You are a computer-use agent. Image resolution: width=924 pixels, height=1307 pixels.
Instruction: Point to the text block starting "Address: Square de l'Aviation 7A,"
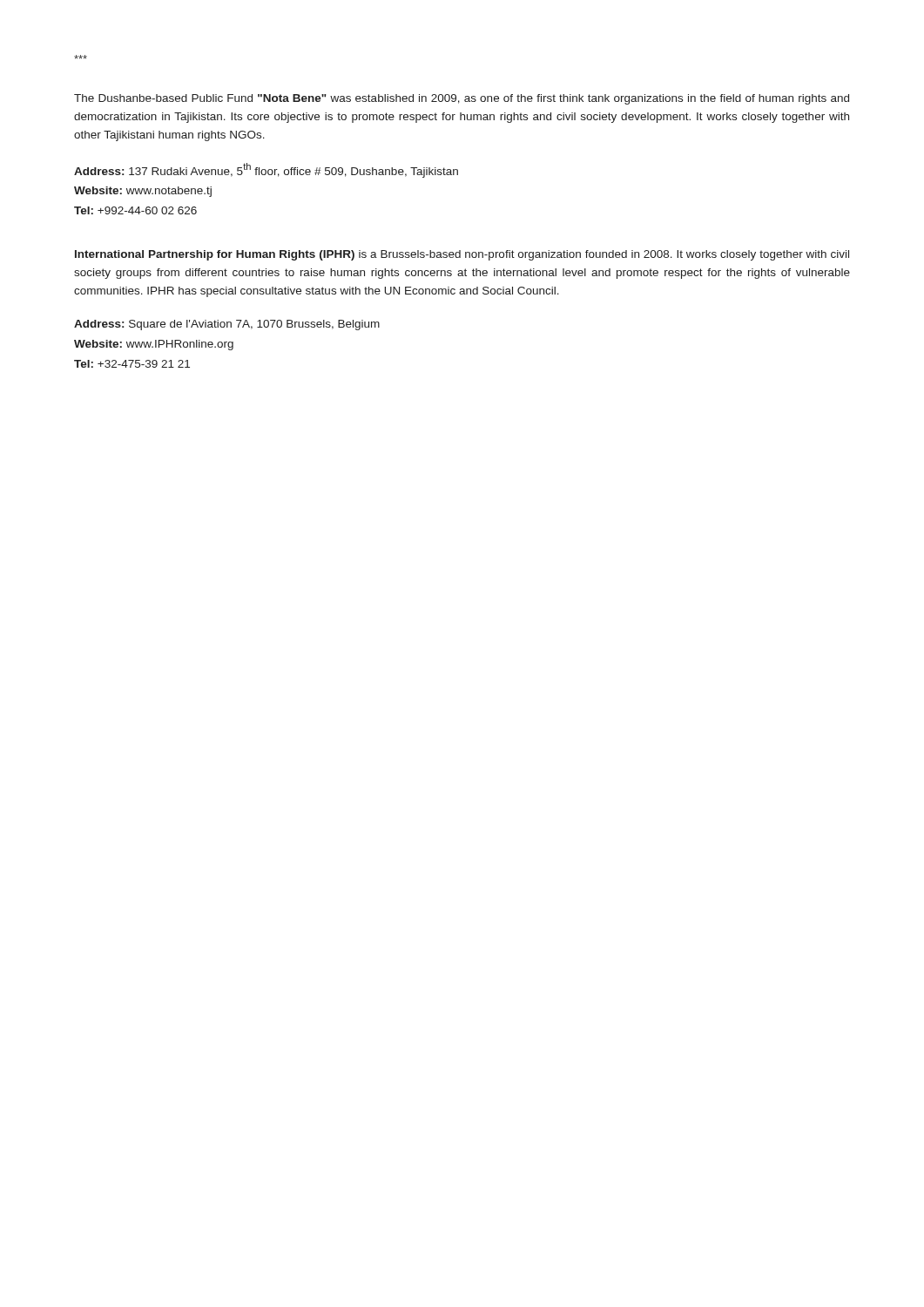point(227,325)
